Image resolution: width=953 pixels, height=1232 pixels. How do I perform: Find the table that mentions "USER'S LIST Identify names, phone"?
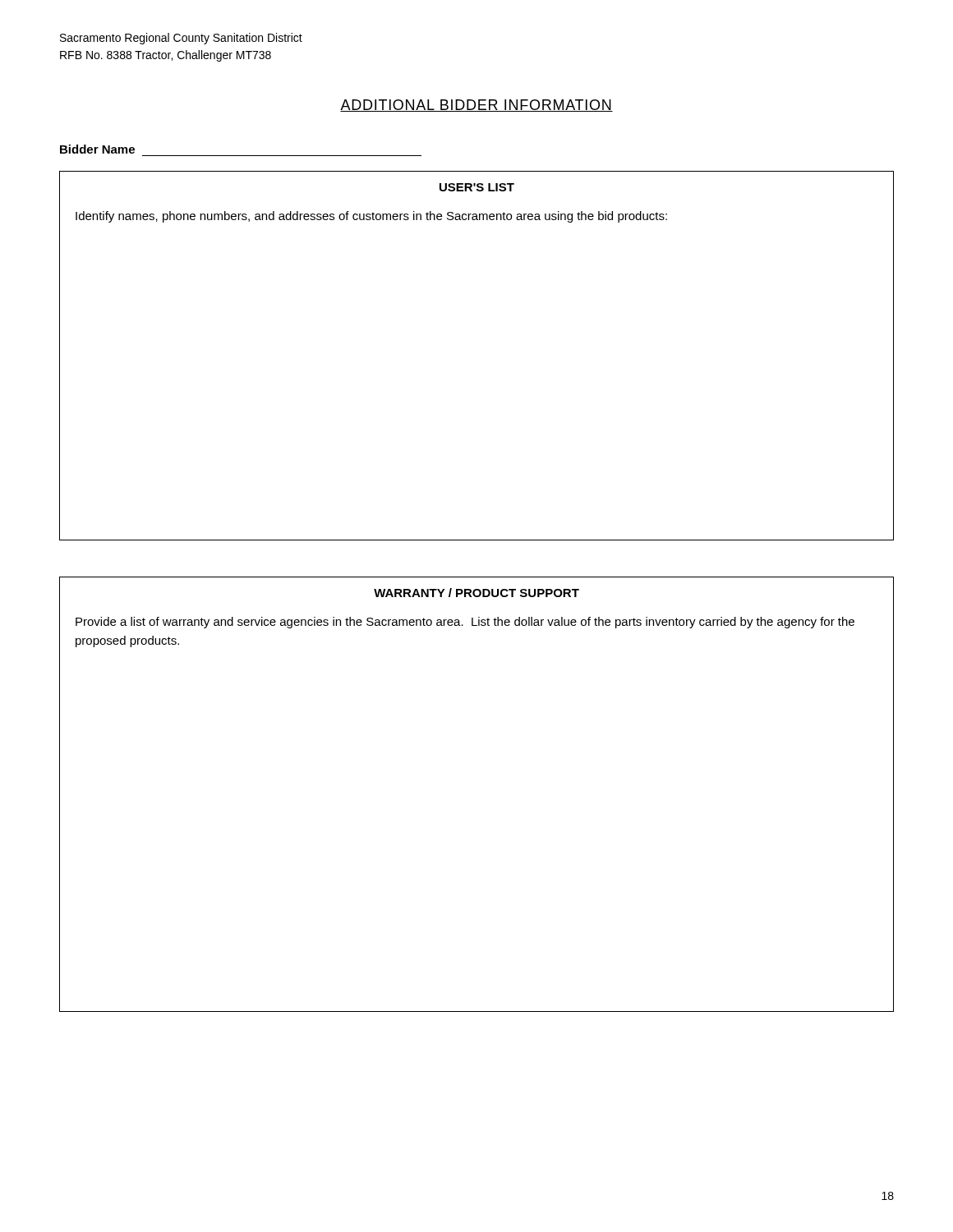click(x=476, y=356)
